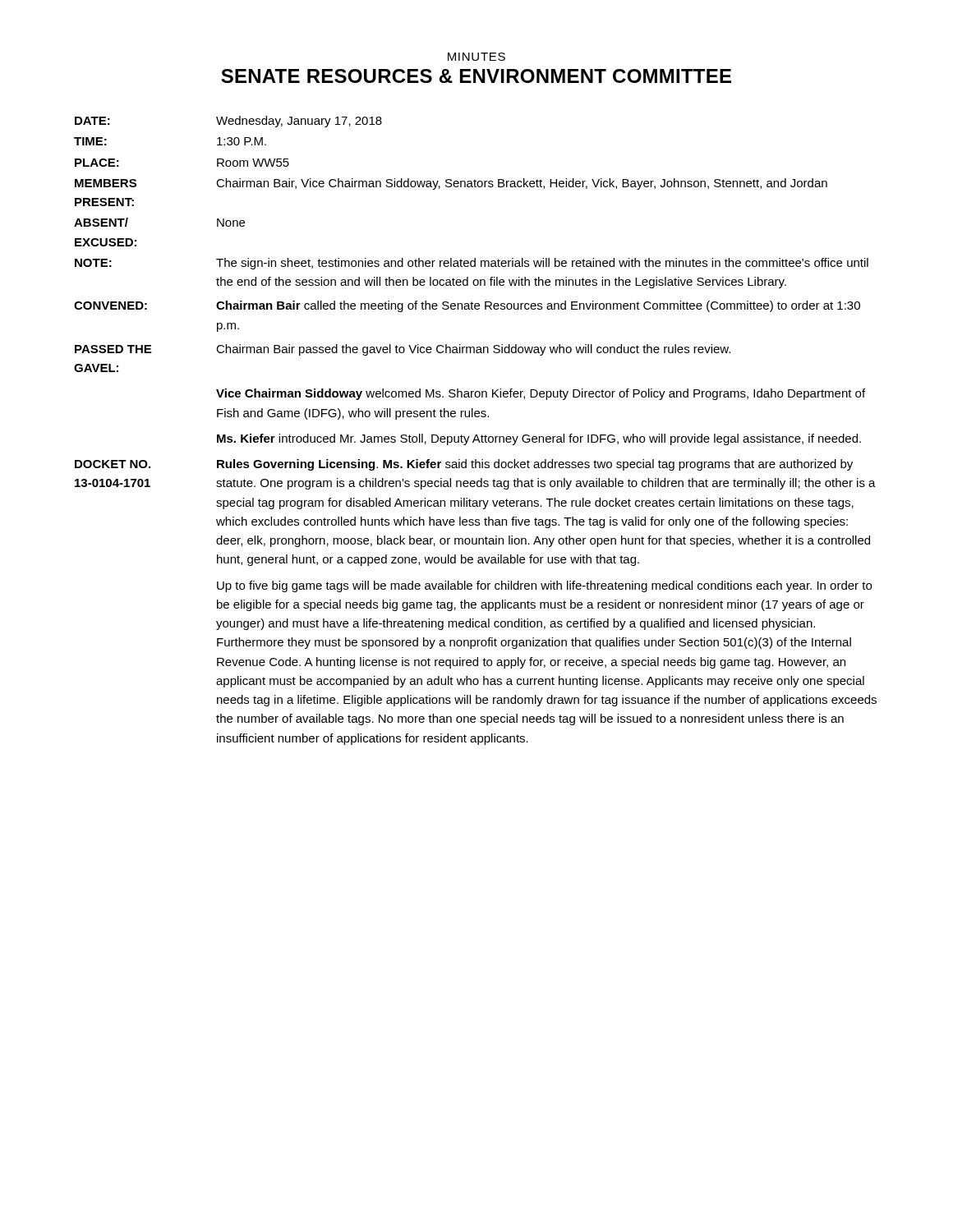
Task: Find the text block with the text "PASSED THEGAVEL: Chairman Bair passed the"
Action: pos(476,358)
